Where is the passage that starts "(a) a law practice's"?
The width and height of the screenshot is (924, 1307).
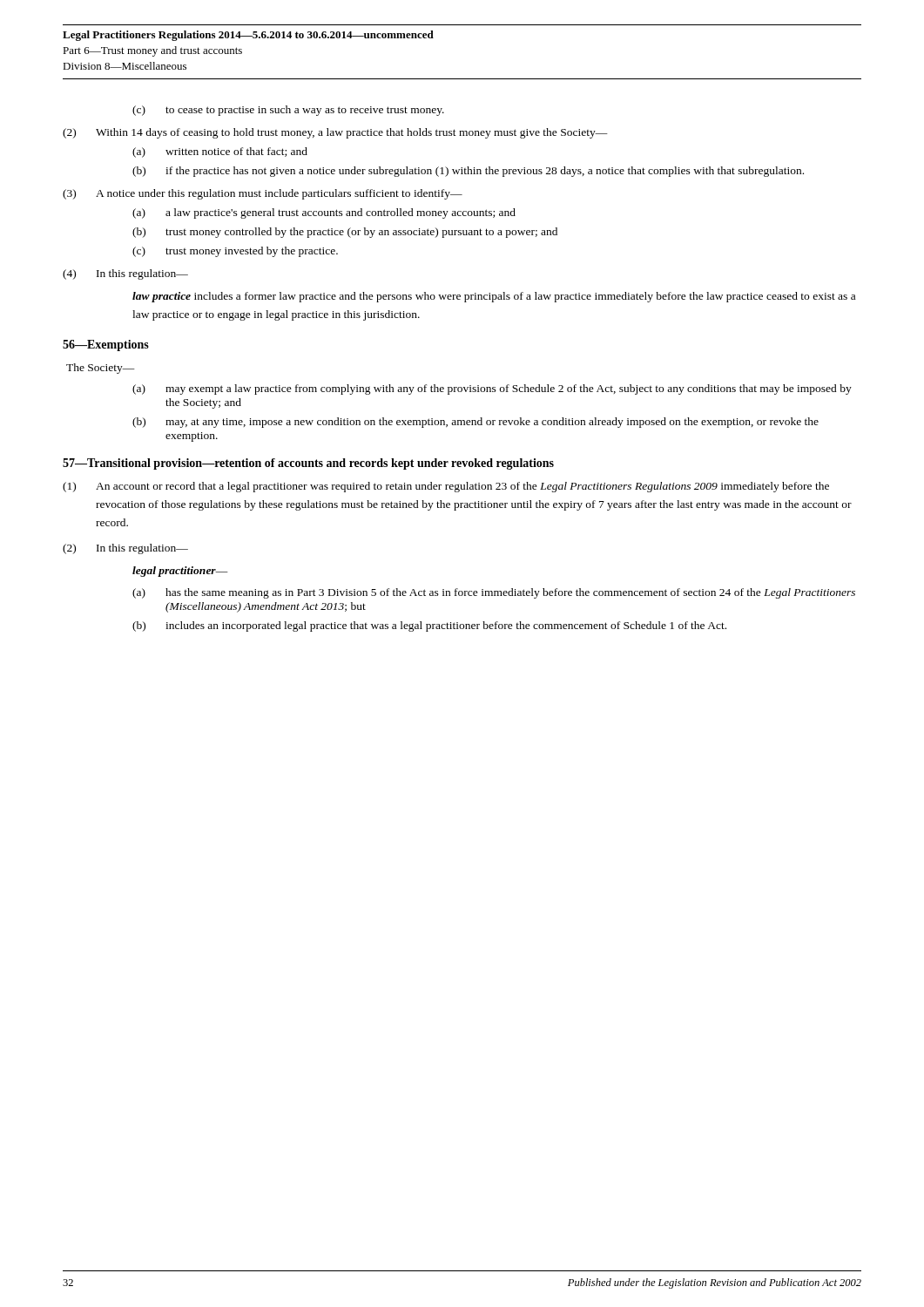[497, 213]
